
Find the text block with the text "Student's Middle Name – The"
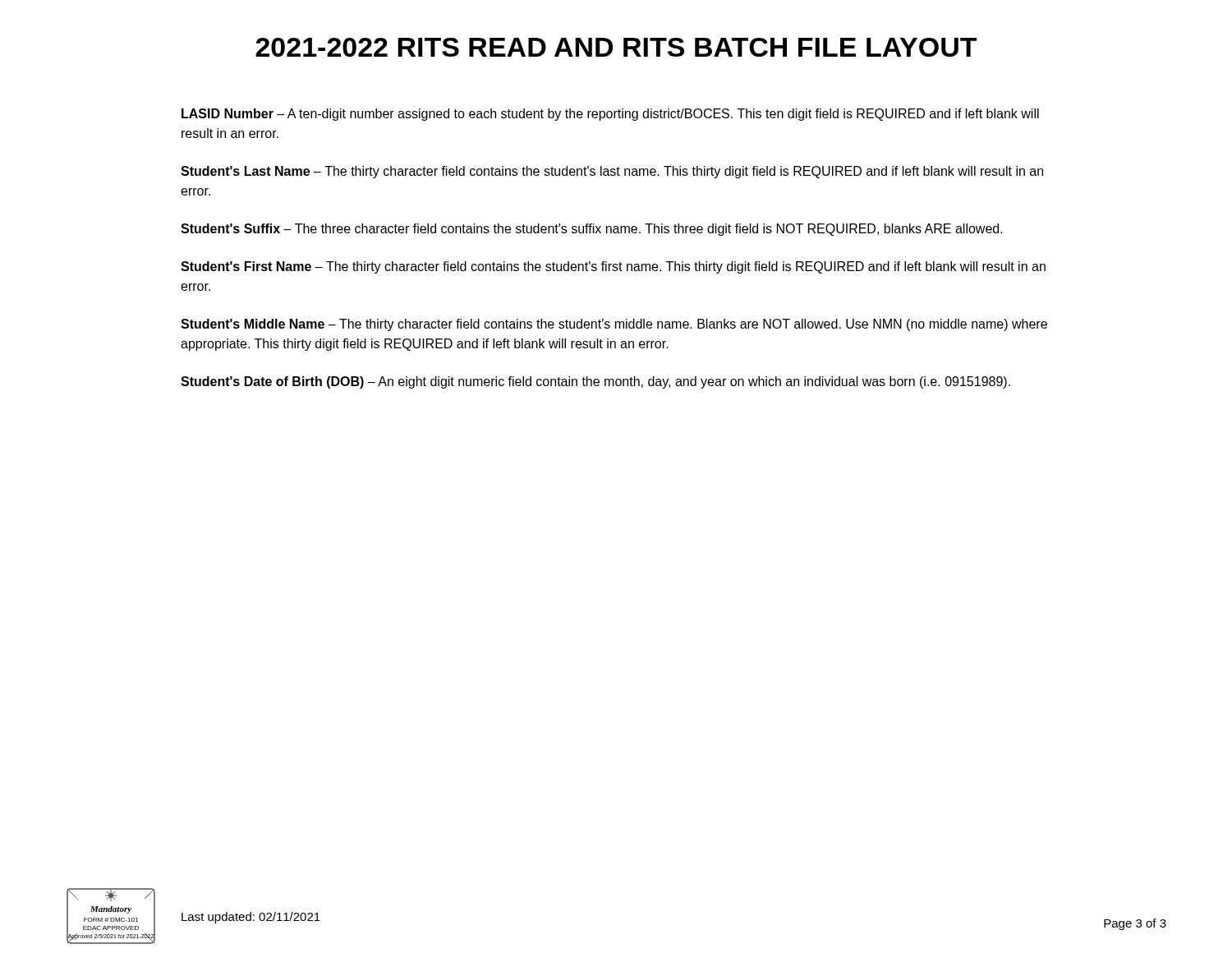click(x=614, y=334)
